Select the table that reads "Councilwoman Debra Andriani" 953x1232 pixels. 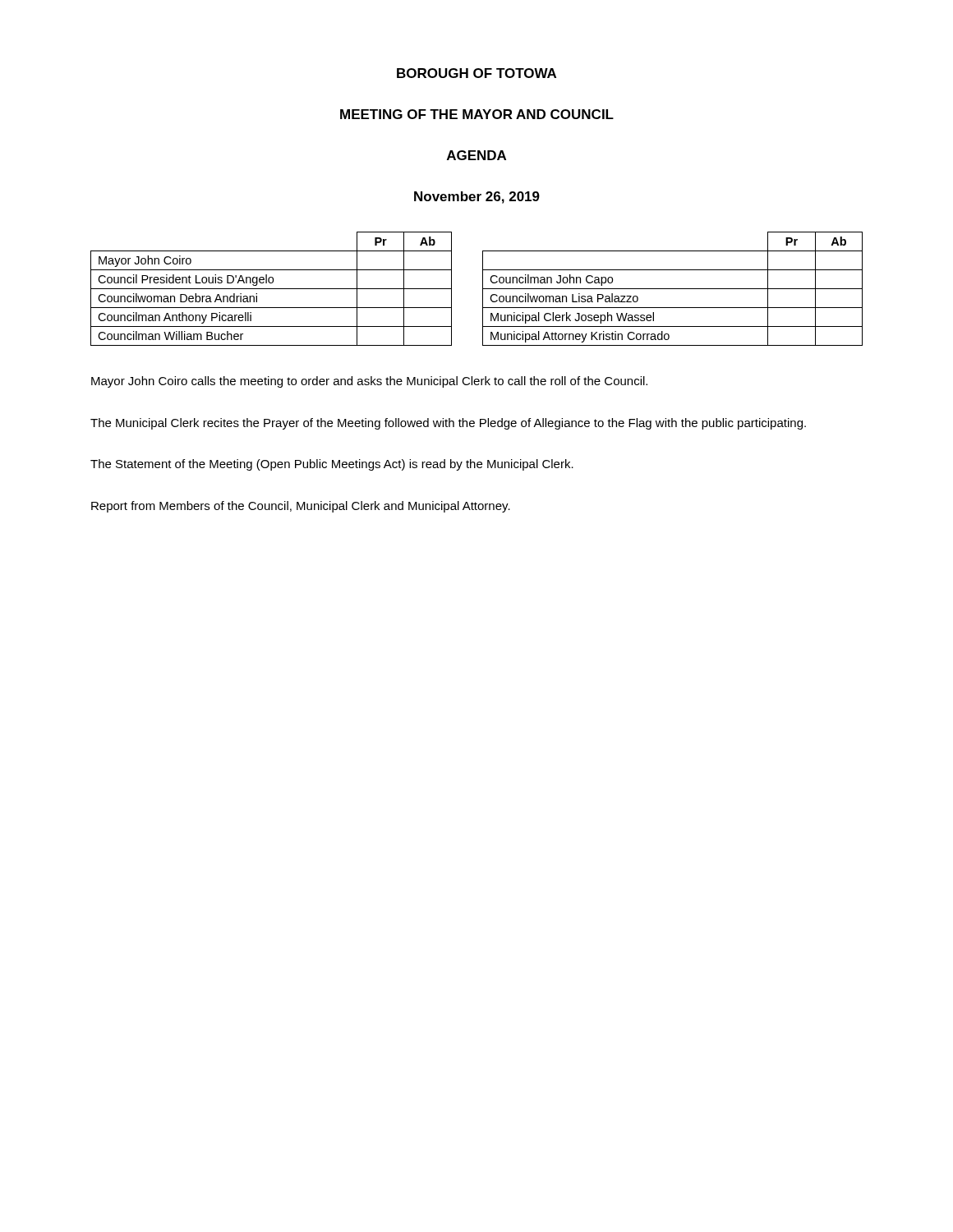point(476,289)
